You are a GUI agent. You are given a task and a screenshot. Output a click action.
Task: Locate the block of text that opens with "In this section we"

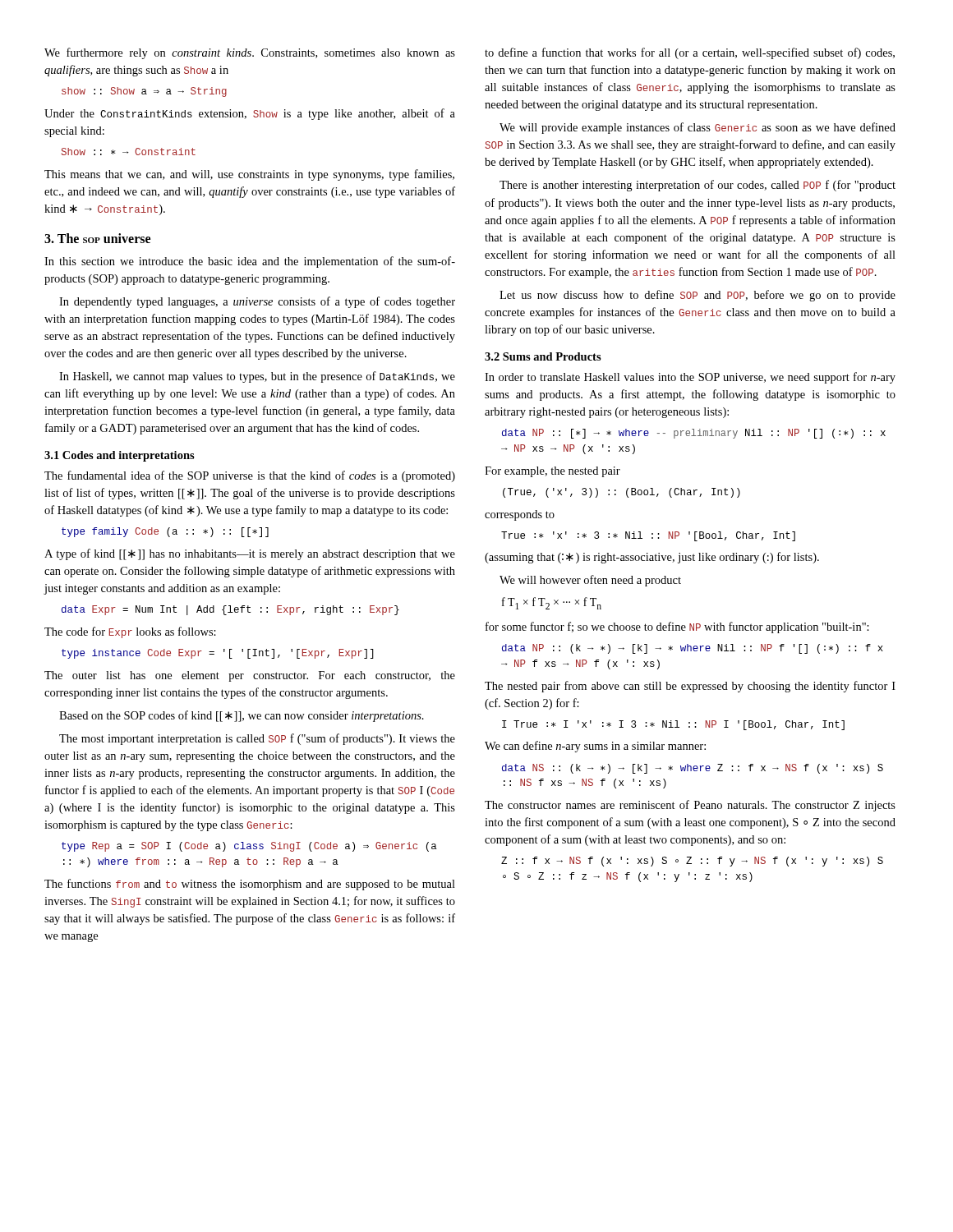click(x=250, y=345)
